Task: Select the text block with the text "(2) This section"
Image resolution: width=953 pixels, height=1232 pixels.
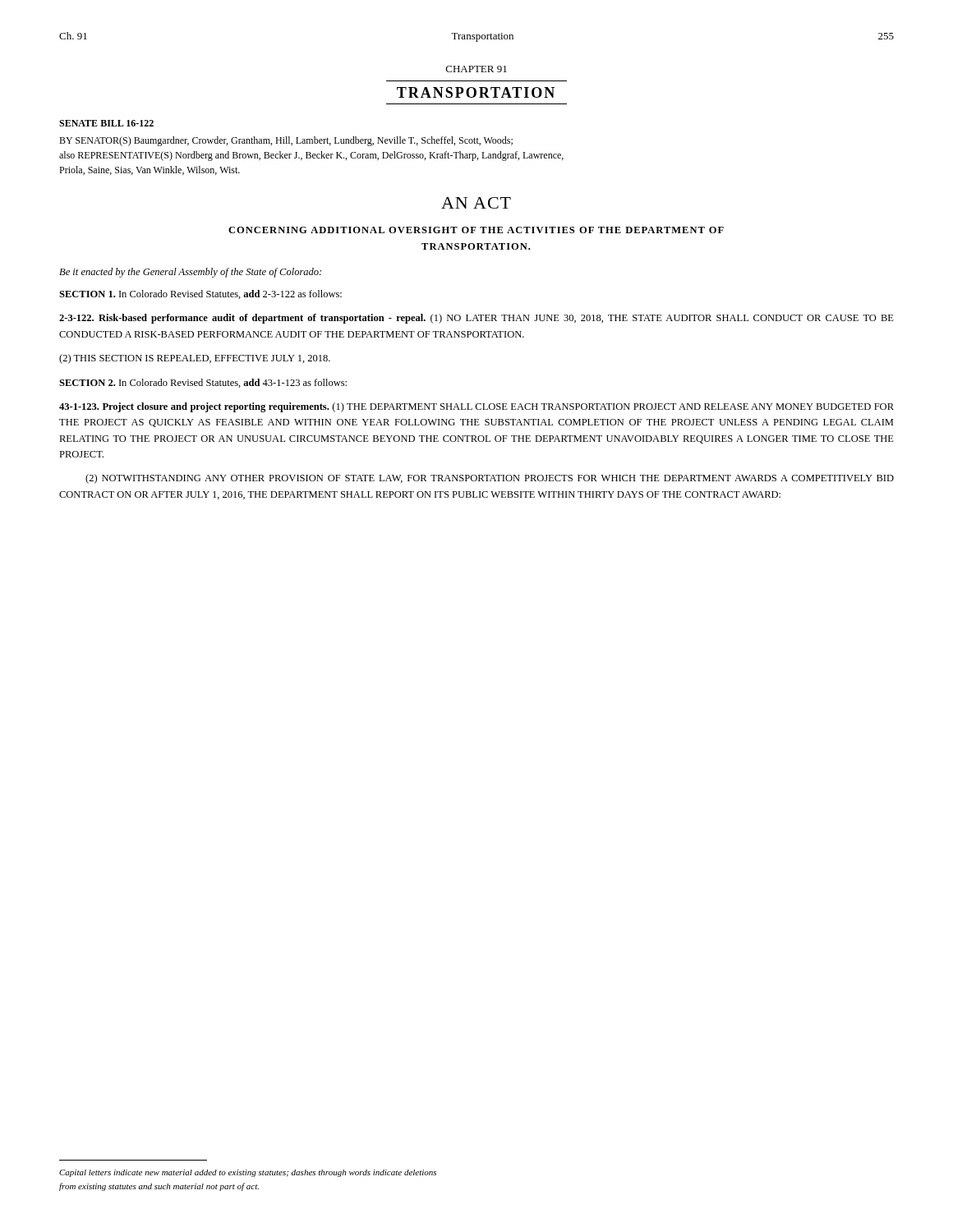Action: pyautogui.click(x=195, y=358)
